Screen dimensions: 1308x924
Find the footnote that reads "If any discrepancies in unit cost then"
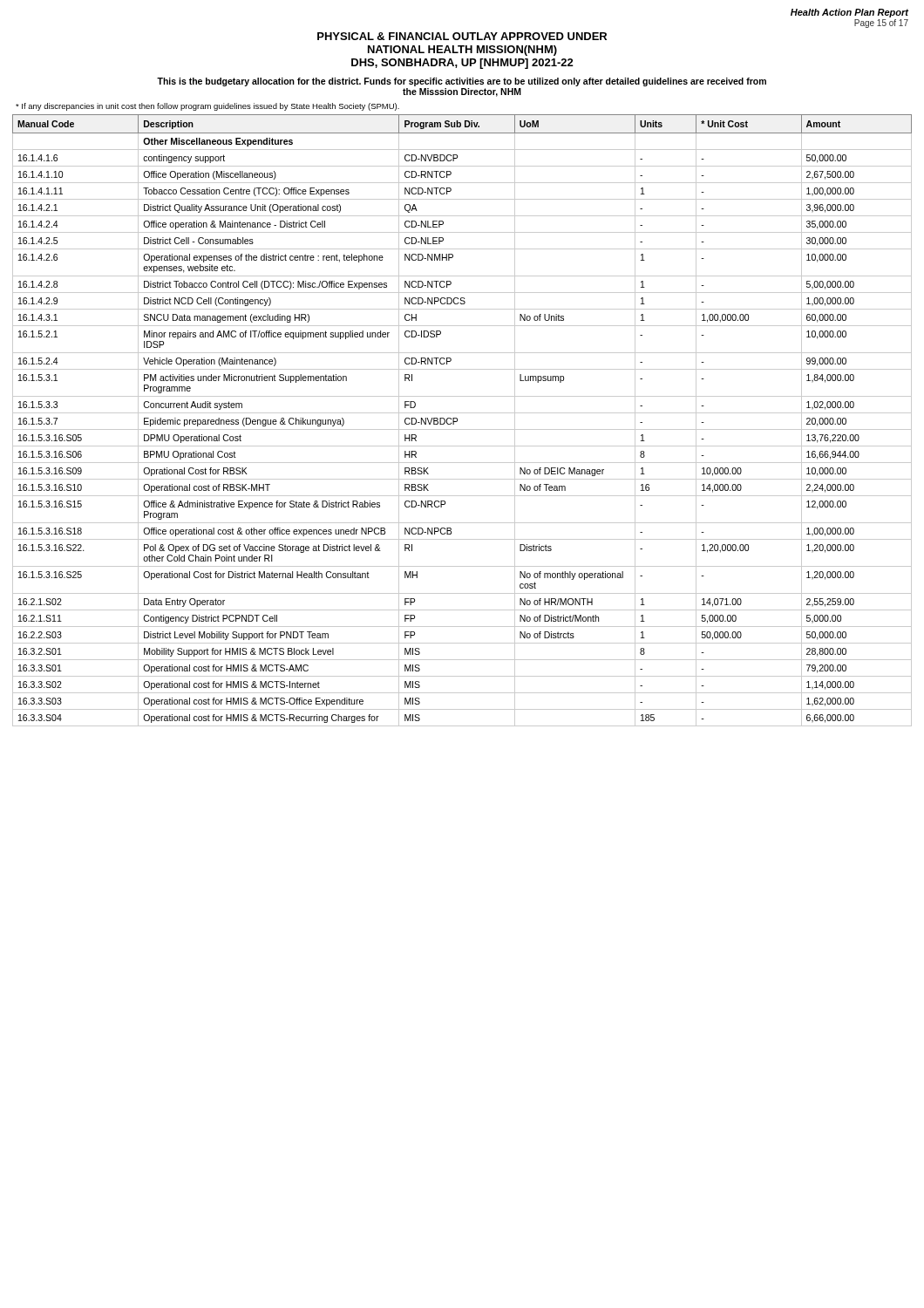(x=208, y=106)
